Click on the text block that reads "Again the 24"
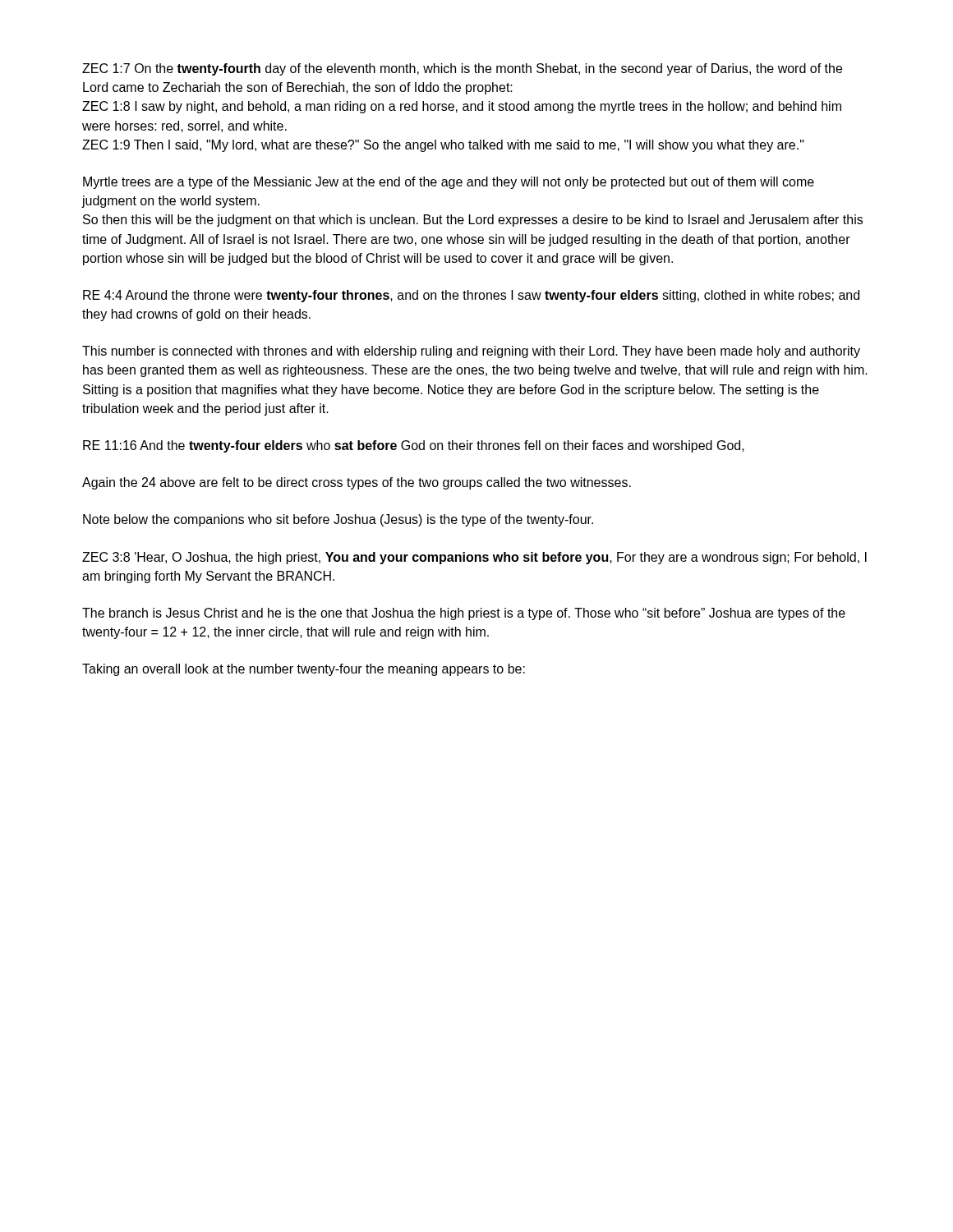Screen dimensions: 1232x953 (x=357, y=483)
